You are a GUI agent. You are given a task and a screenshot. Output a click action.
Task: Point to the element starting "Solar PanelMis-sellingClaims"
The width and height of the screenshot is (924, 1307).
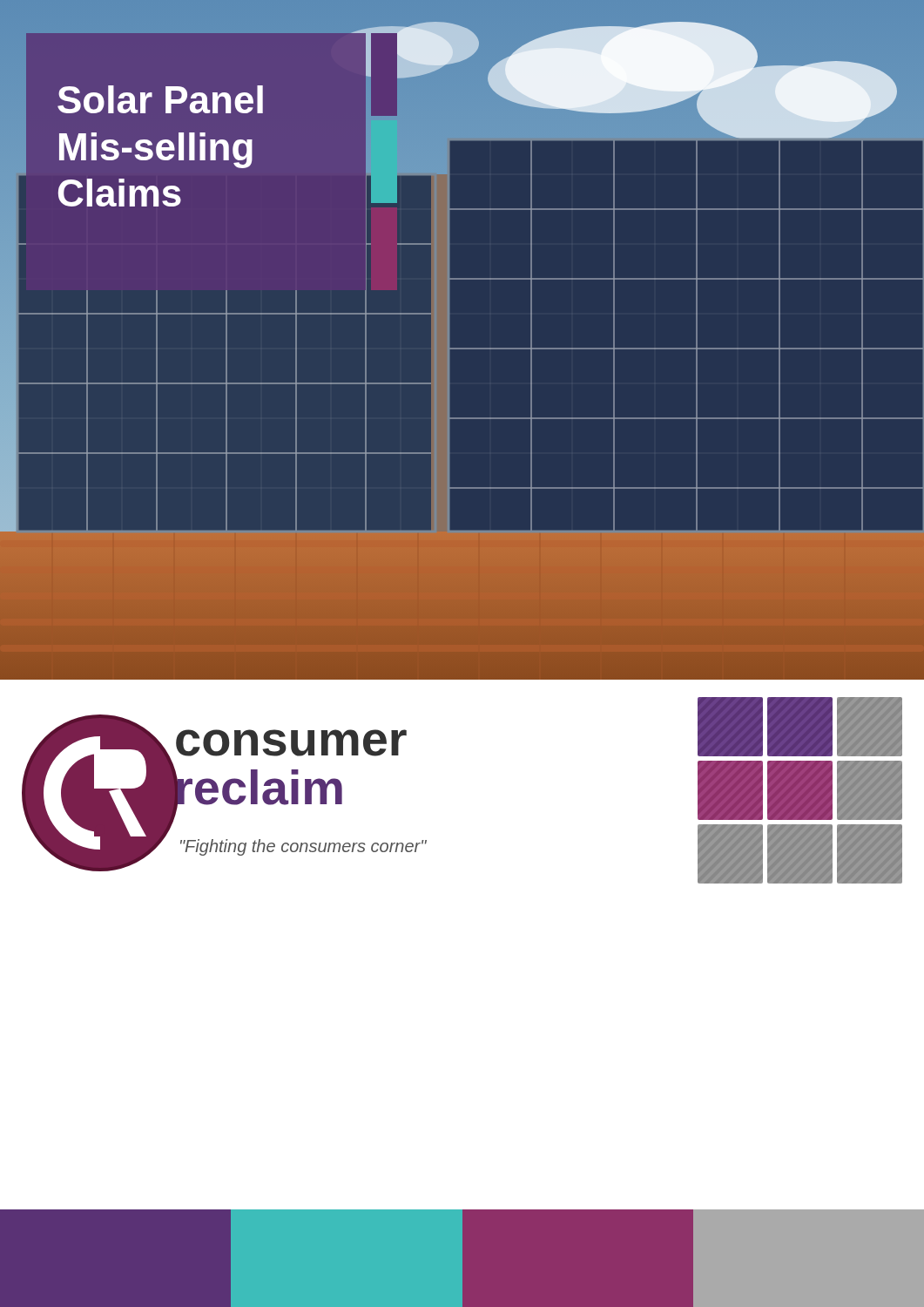[161, 147]
